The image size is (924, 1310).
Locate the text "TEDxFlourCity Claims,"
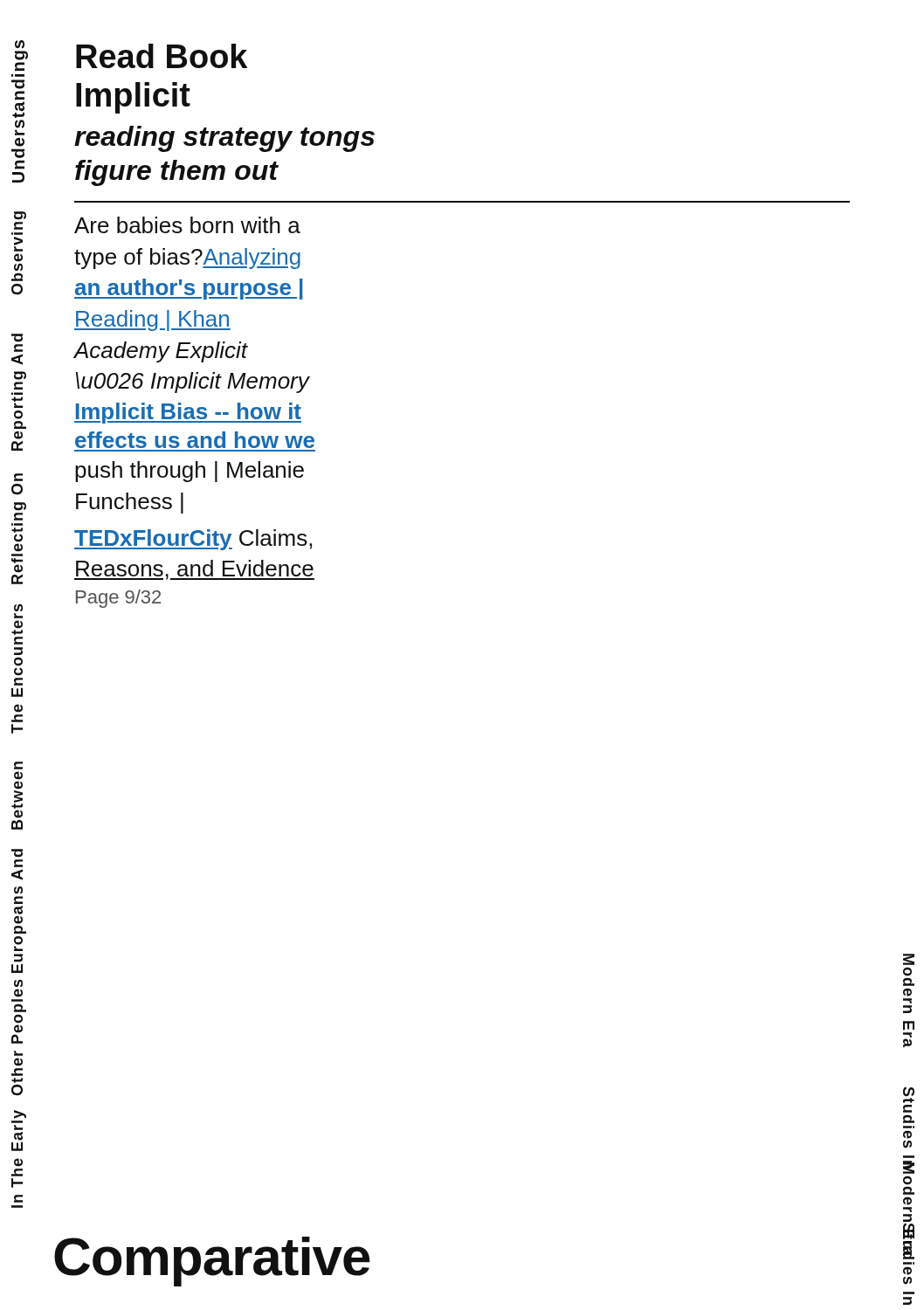[194, 538]
